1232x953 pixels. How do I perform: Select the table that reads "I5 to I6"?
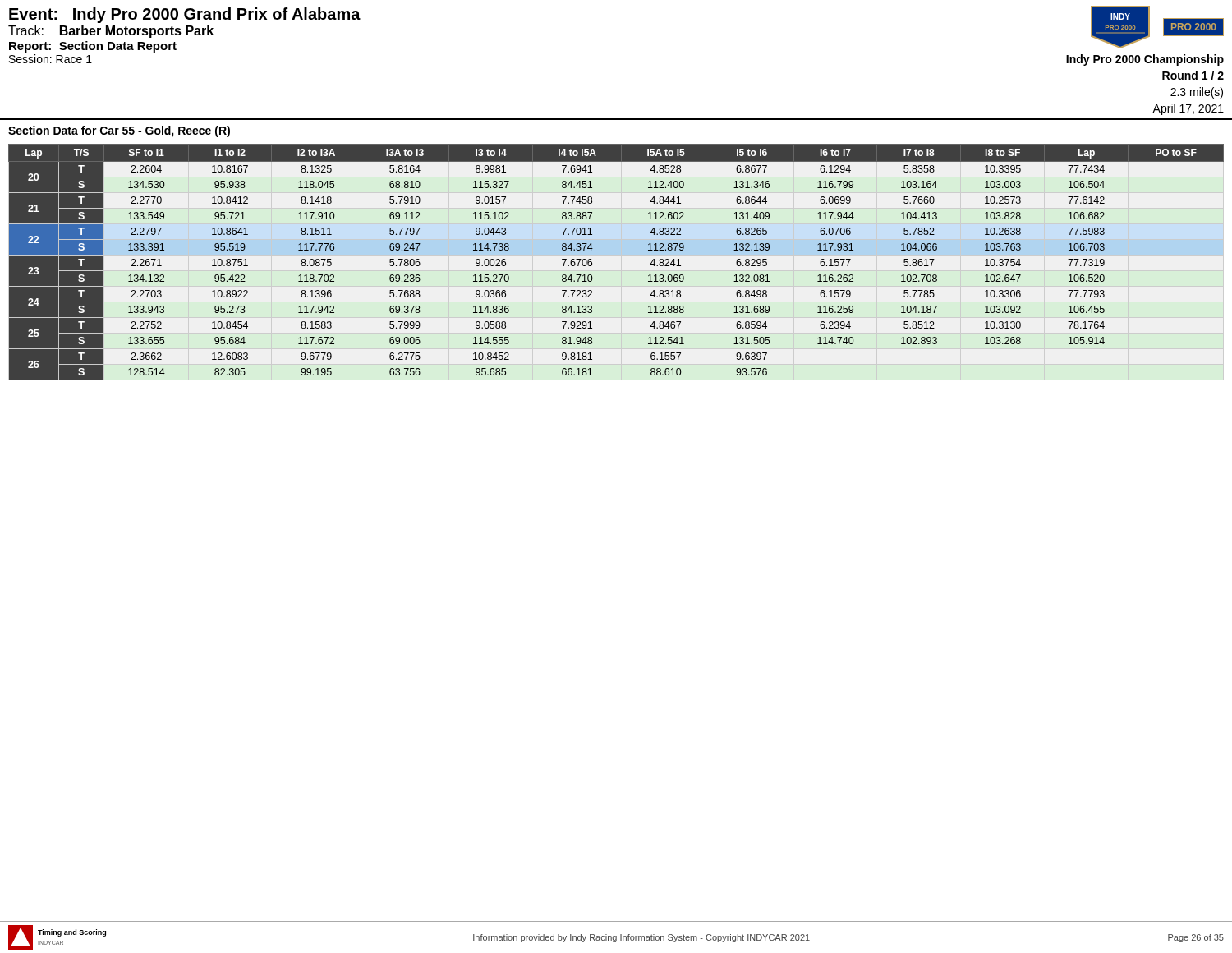[x=616, y=260]
